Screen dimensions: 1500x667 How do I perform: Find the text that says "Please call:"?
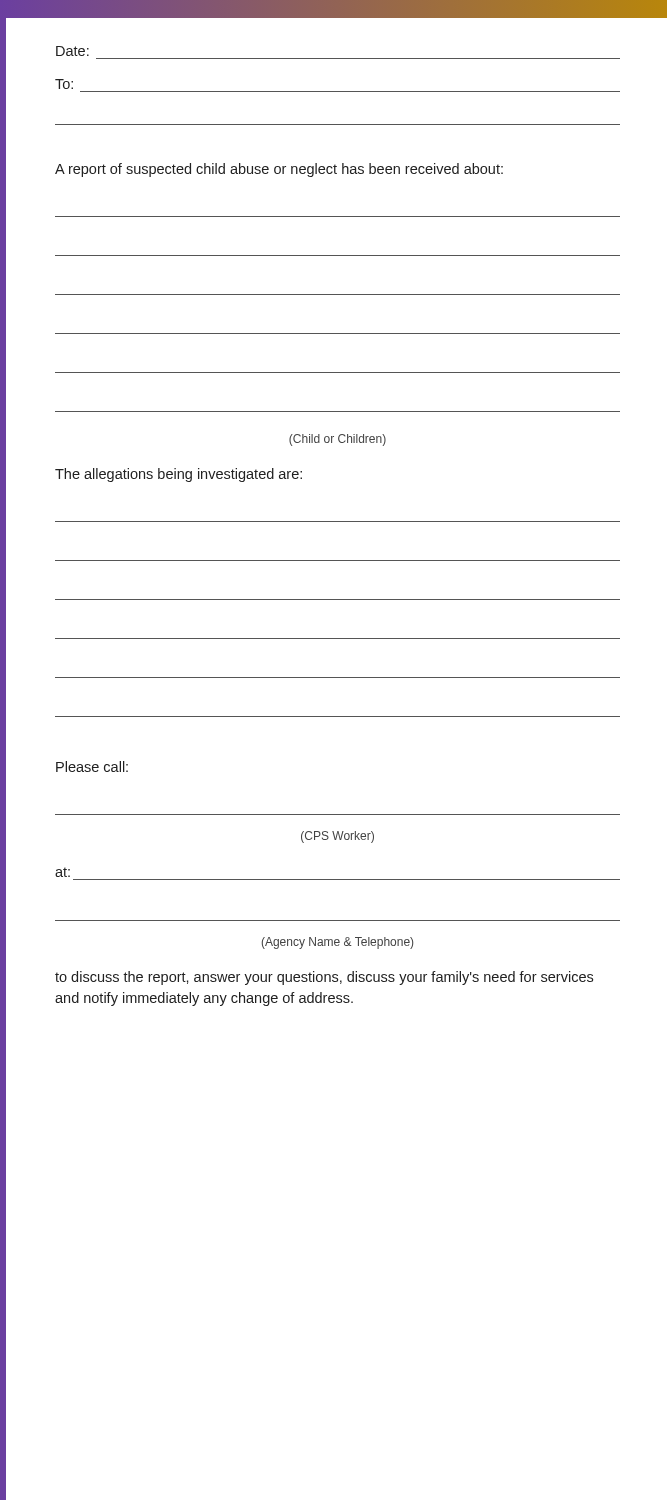[92, 767]
